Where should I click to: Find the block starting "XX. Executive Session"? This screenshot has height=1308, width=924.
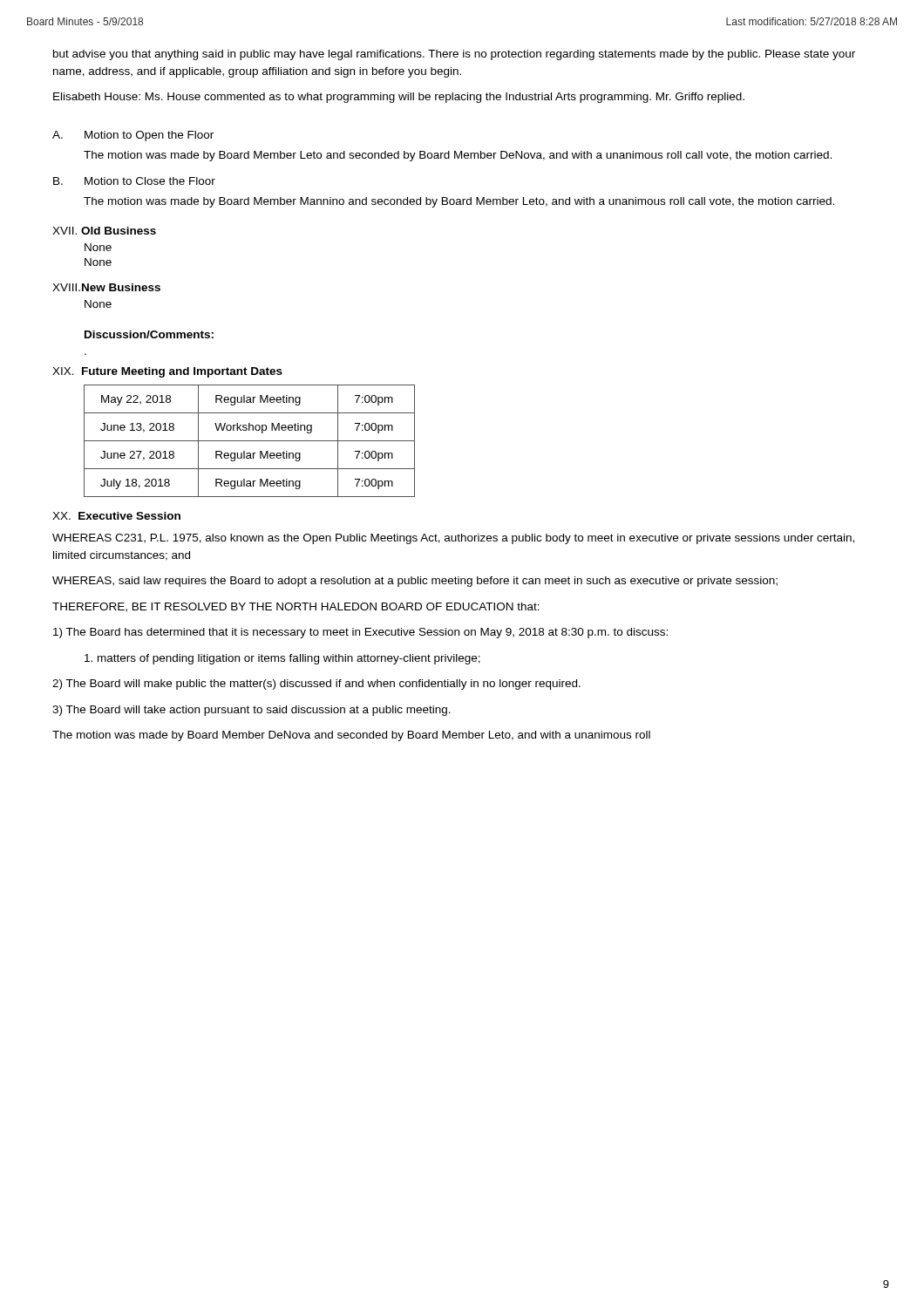coord(117,516)
